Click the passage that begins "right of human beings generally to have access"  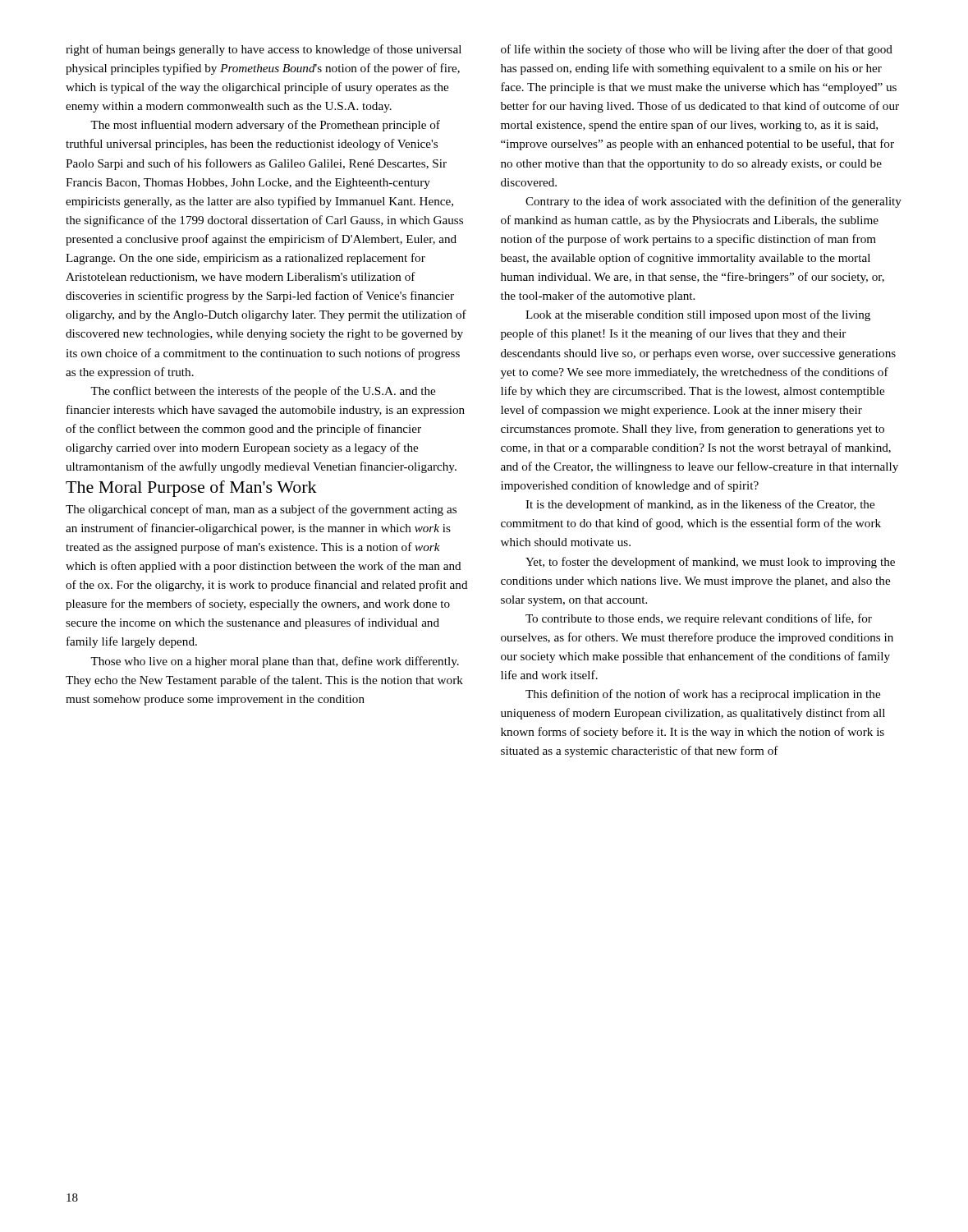pyautogui.click(x=267, y=258)
